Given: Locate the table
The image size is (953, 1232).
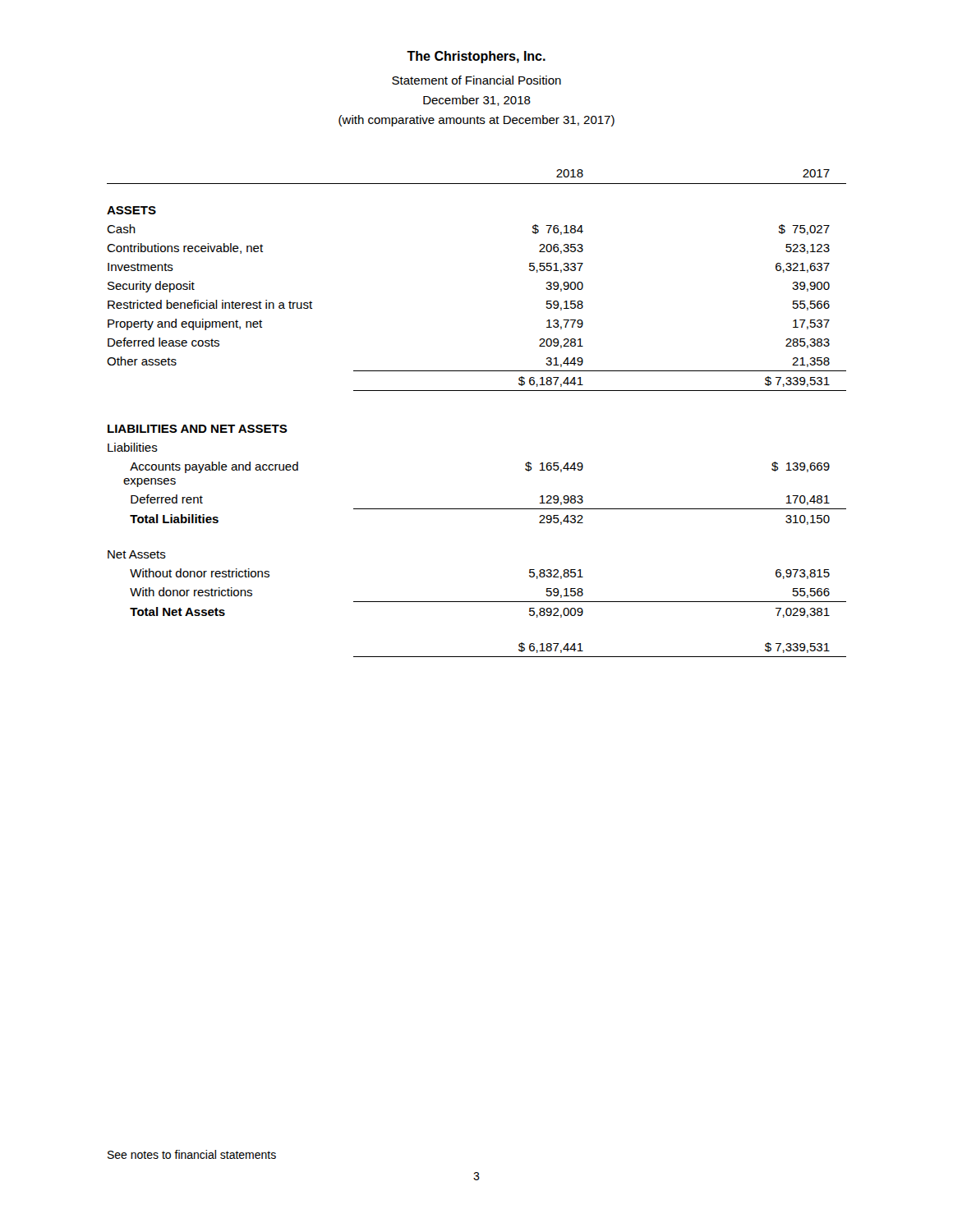Looking at the screenshot, I should coord(476,410).
